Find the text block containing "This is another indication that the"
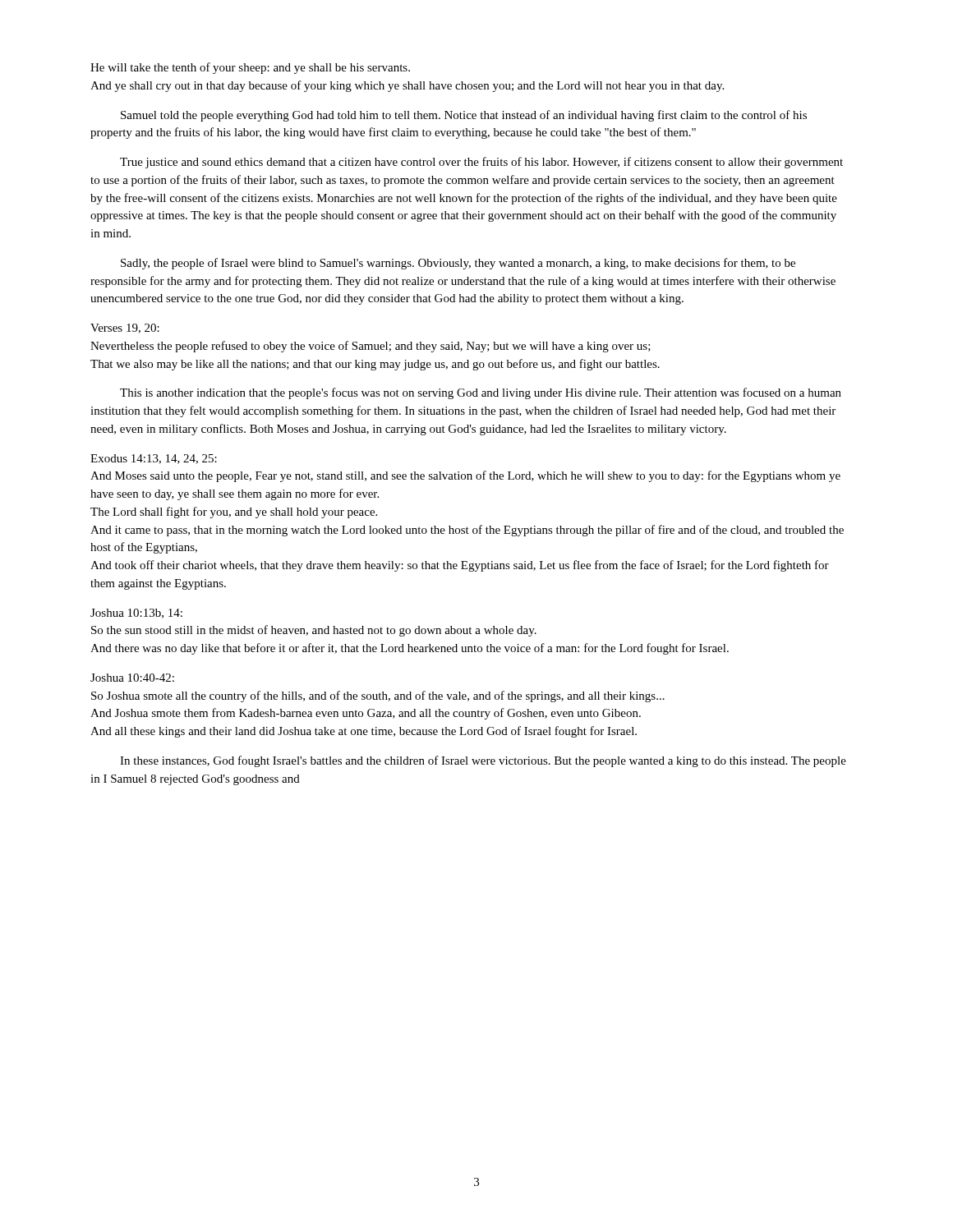 [468, 411]
